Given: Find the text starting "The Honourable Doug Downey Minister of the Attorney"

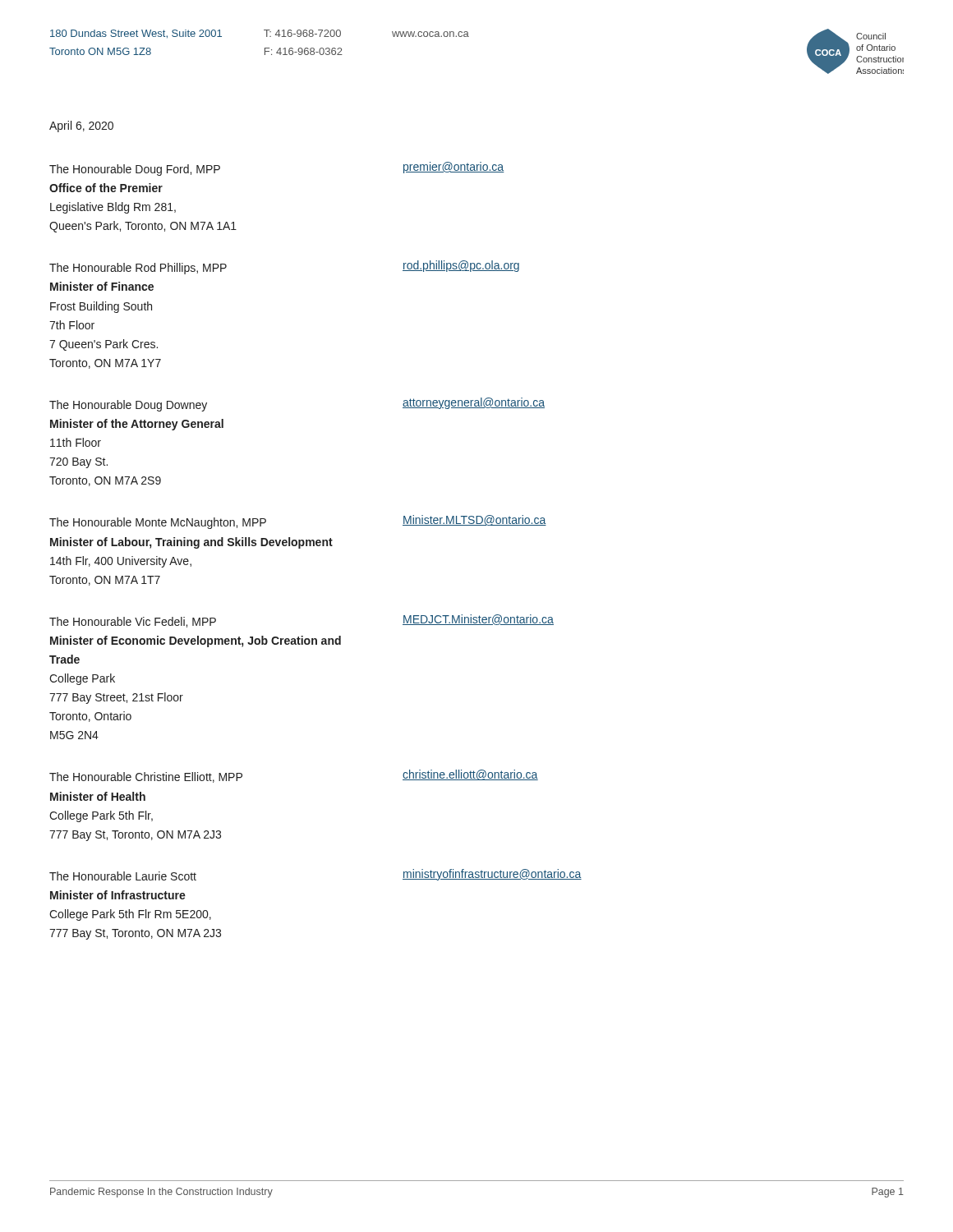Looking at the screenshot, I should coord(129,405).
